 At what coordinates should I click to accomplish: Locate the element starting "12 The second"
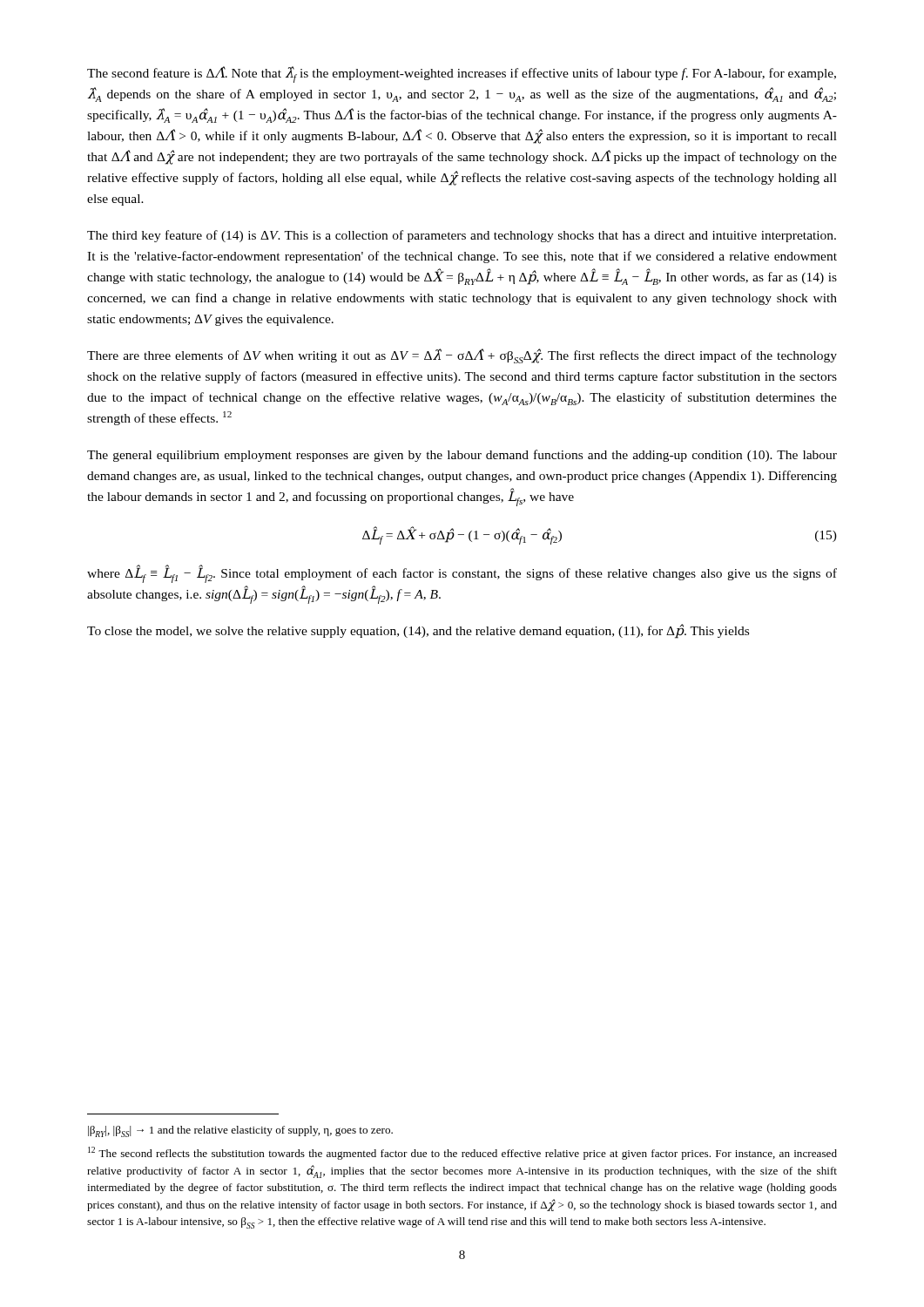pos(462,1188)
